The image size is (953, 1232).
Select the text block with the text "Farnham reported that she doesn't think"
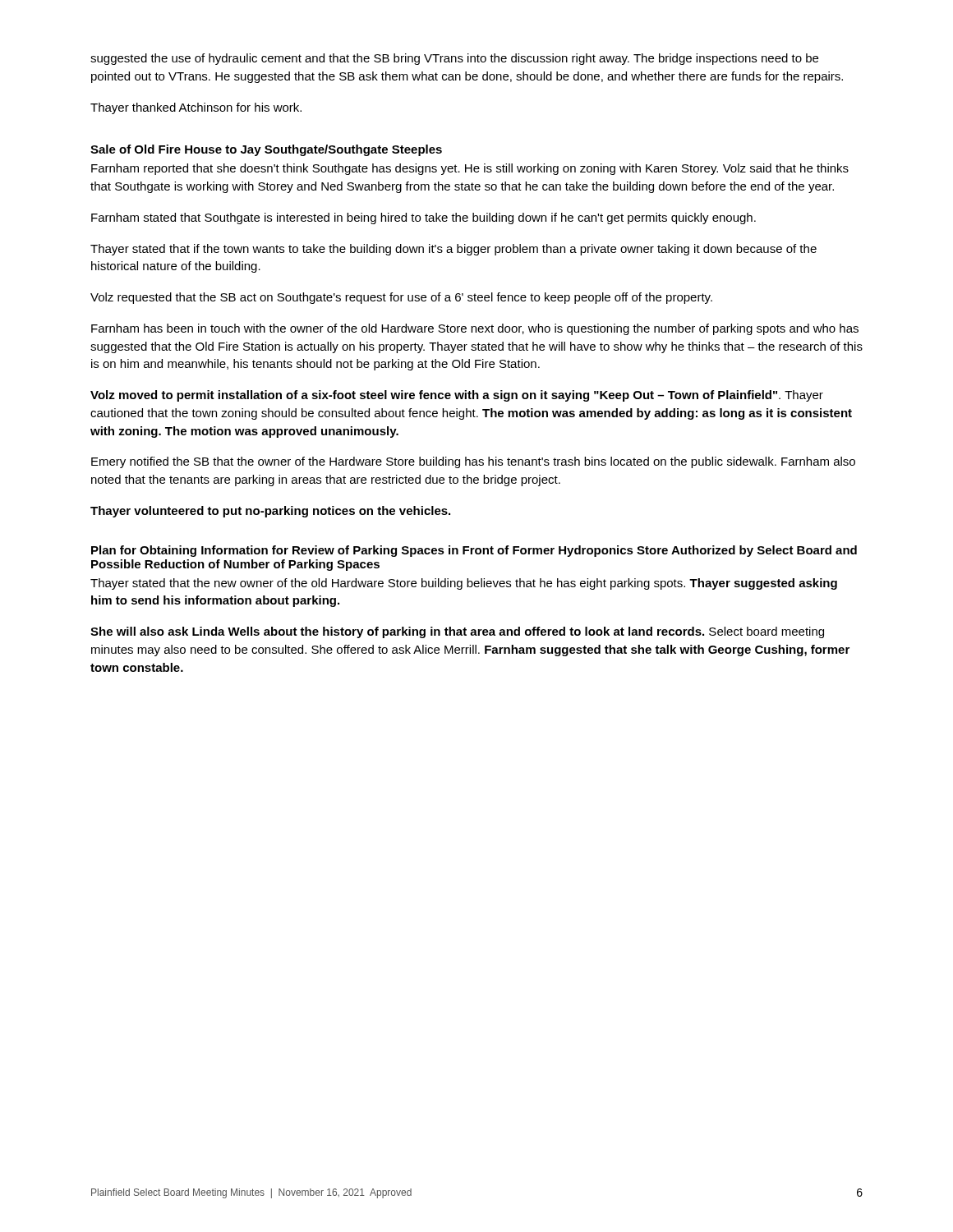tap(470, 177)
